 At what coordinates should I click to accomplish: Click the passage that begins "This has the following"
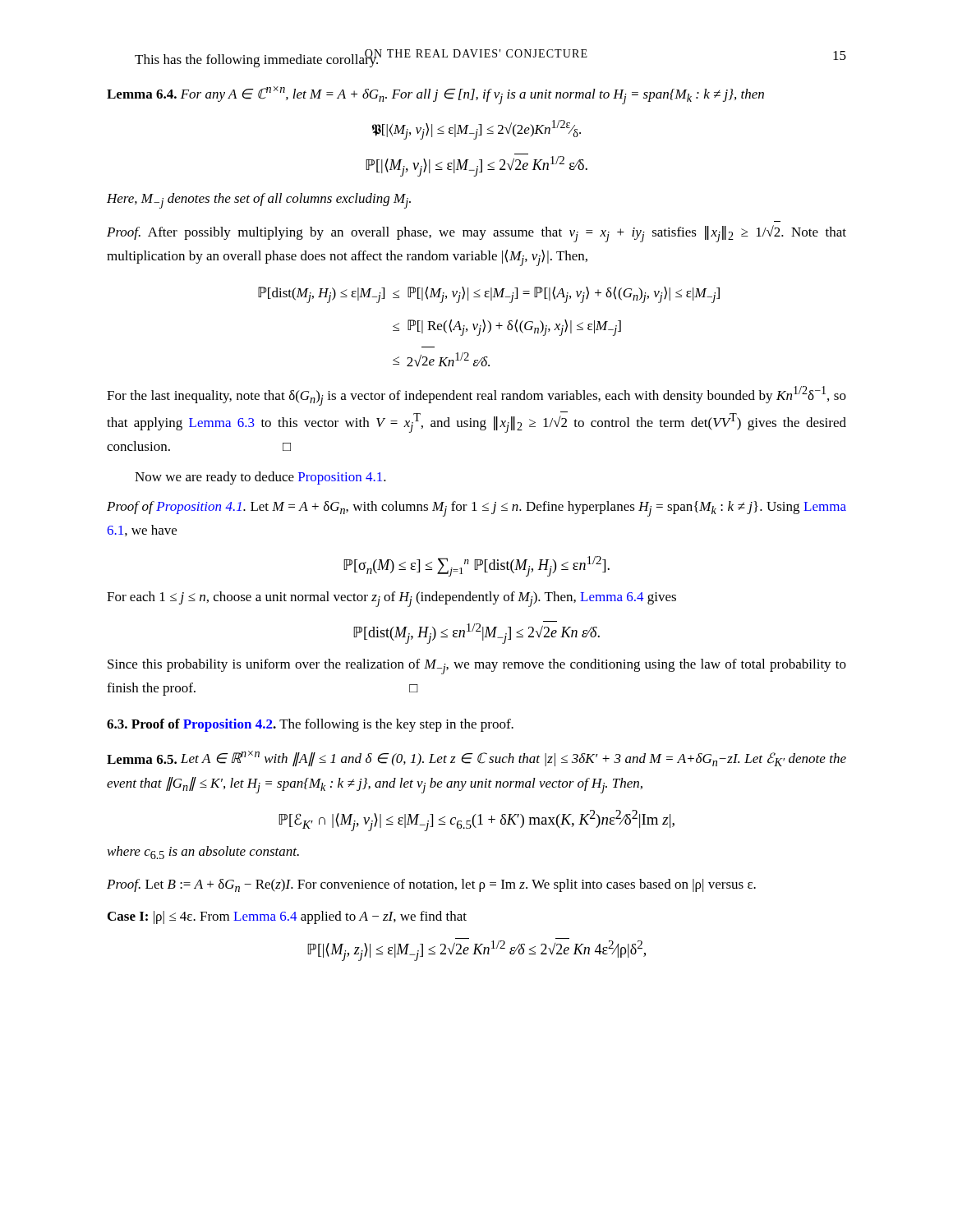[476, 60]
